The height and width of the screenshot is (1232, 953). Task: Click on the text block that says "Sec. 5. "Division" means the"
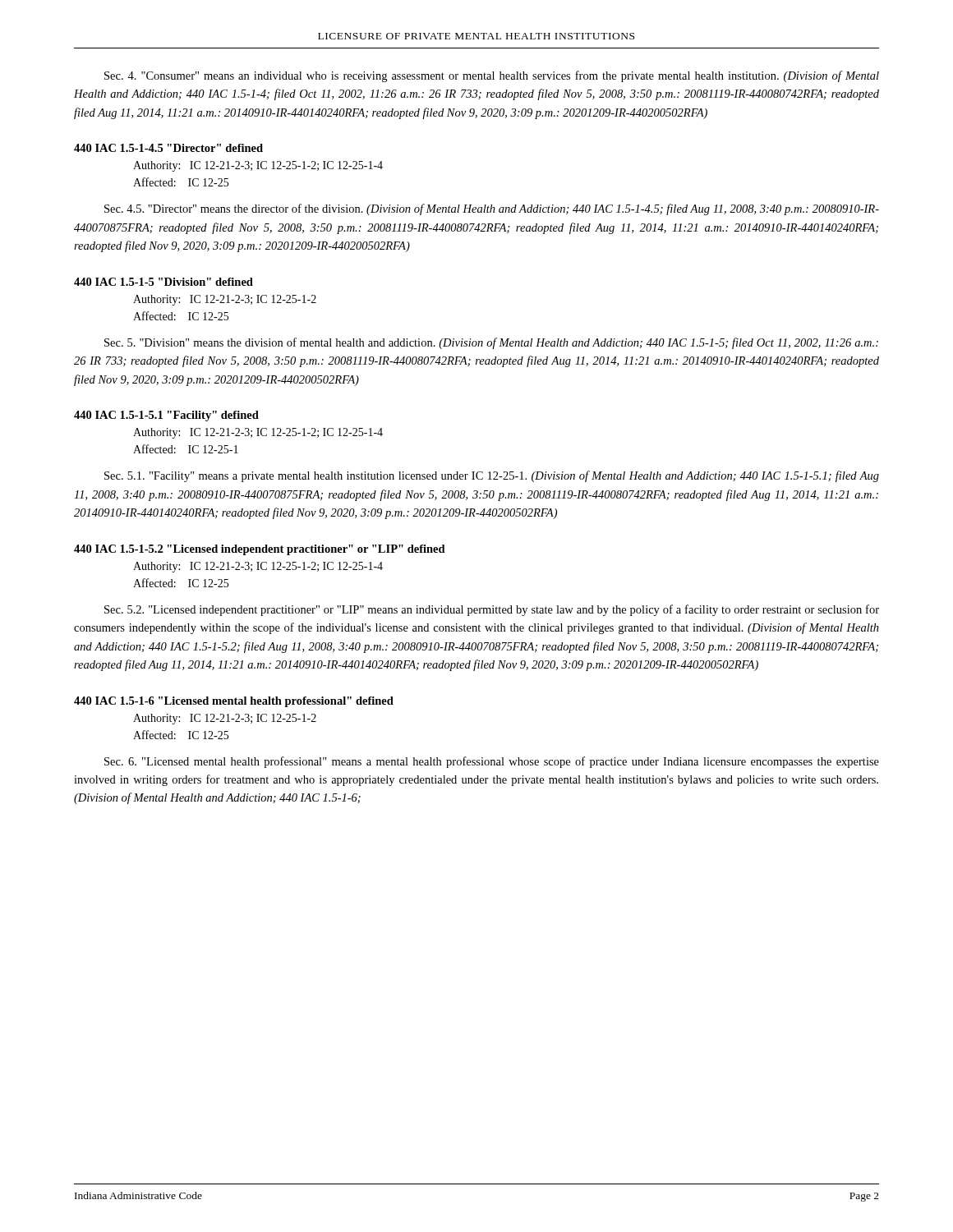[476, 361]
